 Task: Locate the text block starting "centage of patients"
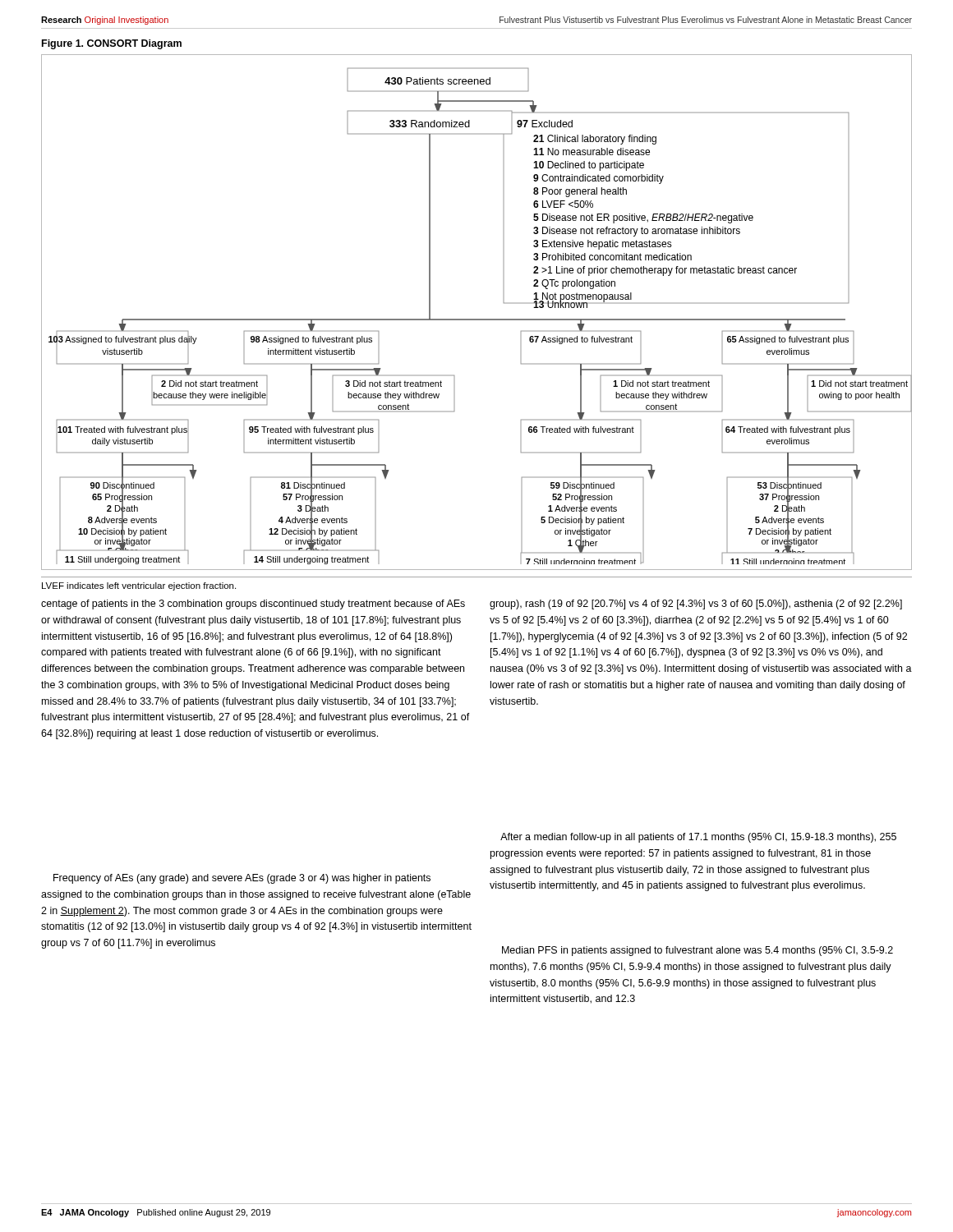pyautogui.click(x=255, y=669)
